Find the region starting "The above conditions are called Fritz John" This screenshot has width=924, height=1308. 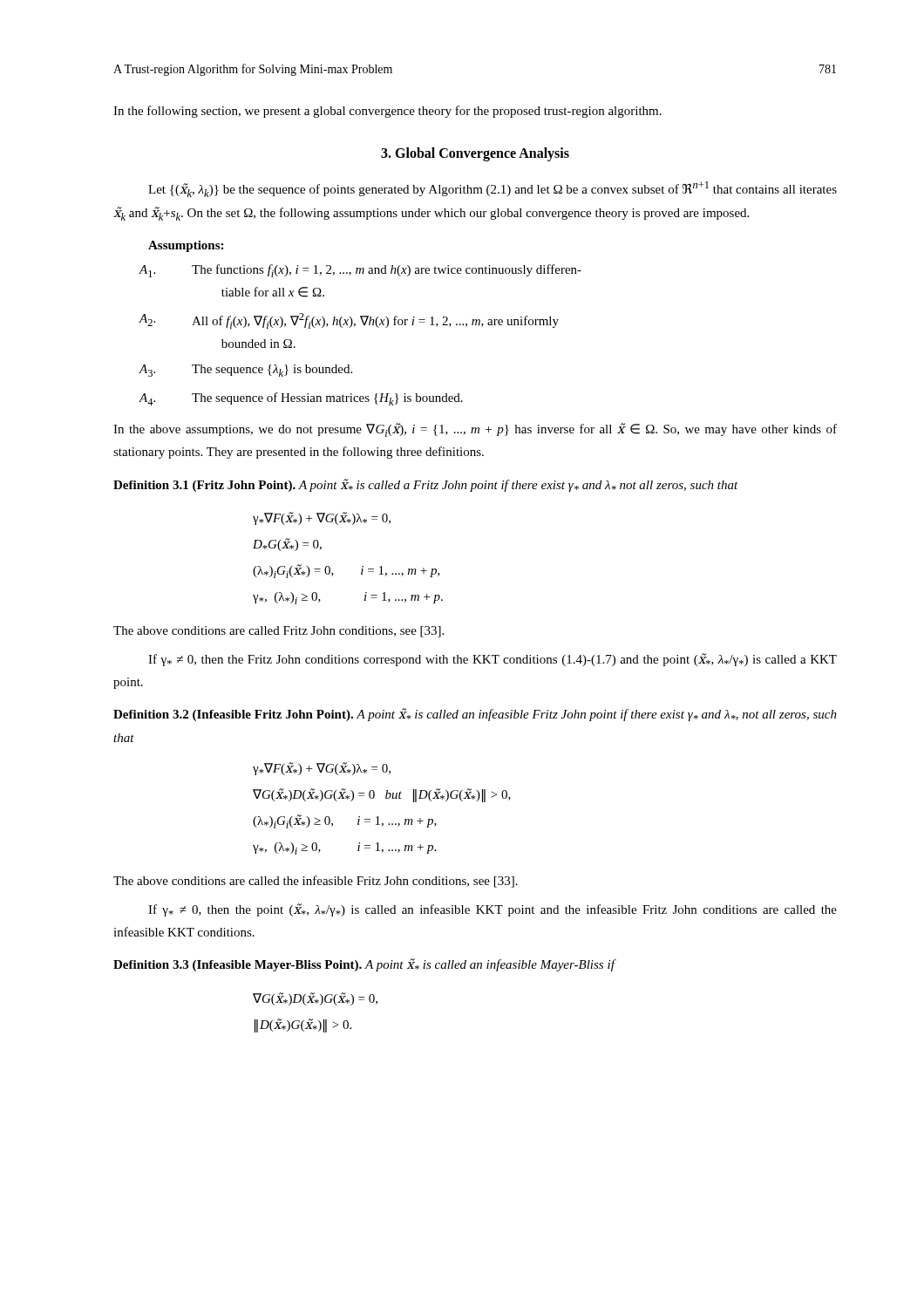[279, 630]
